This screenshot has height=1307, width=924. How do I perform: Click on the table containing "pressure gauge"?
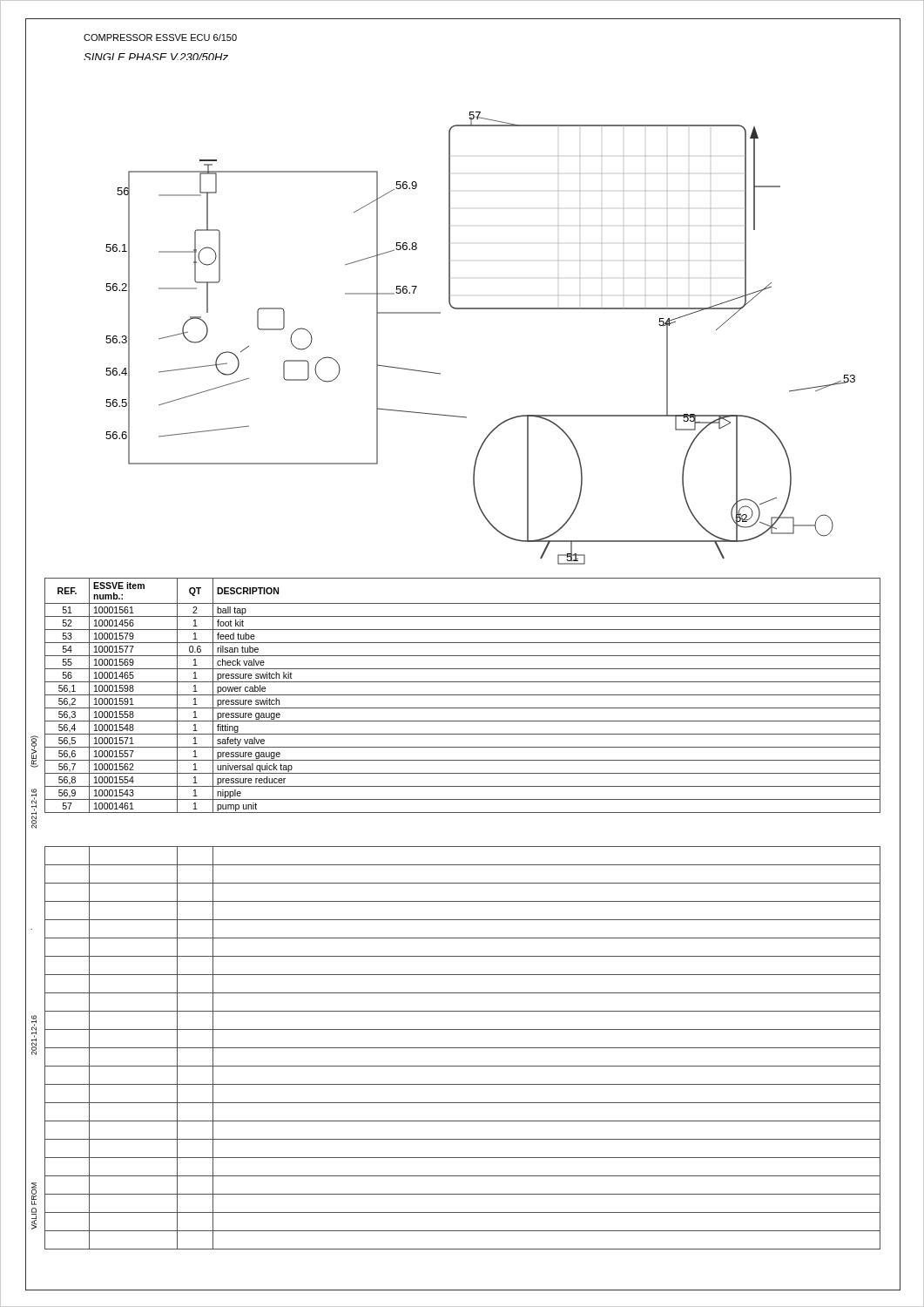click(x=462, y=695)
